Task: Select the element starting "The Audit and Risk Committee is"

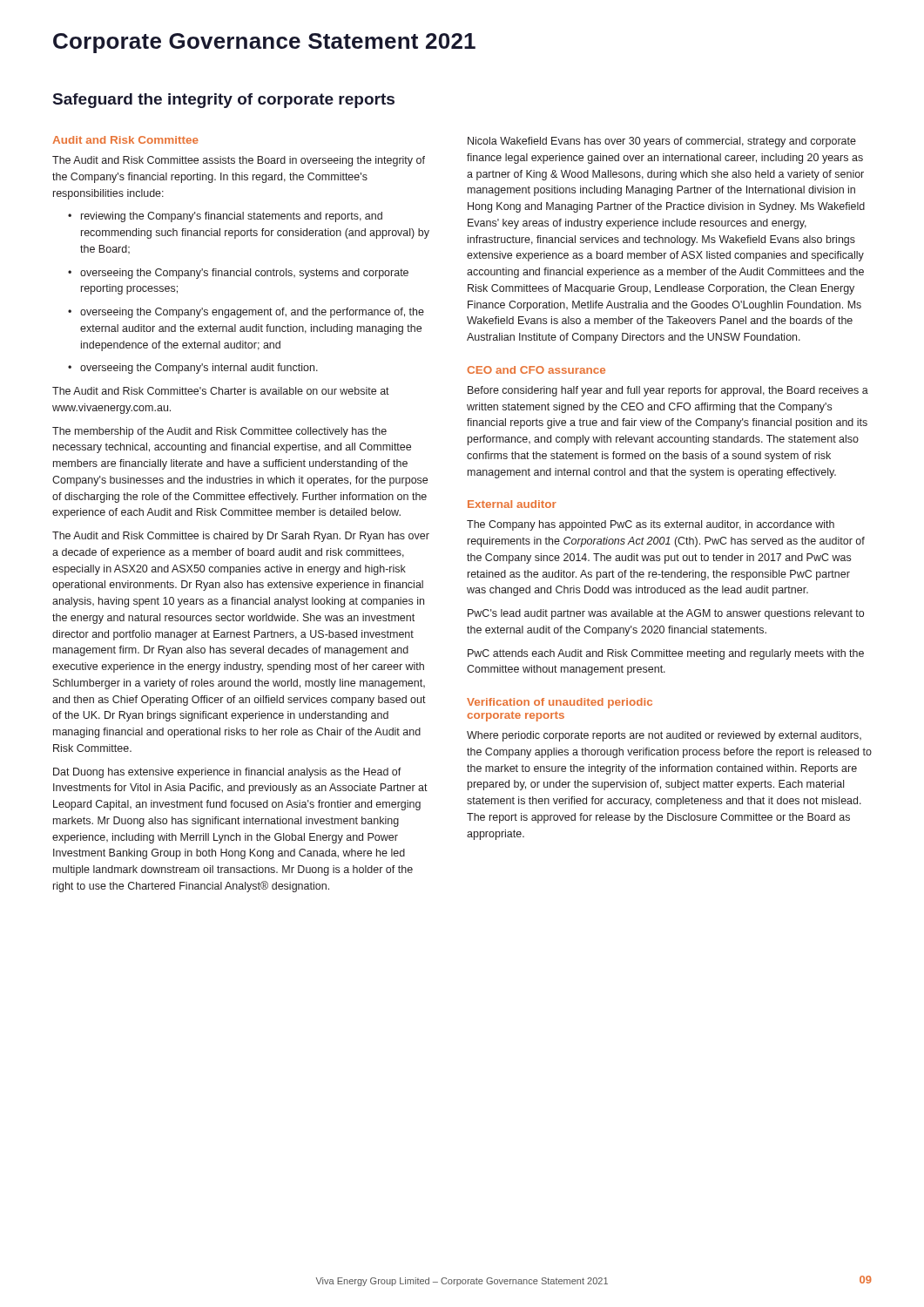Action: click(244, 642)
